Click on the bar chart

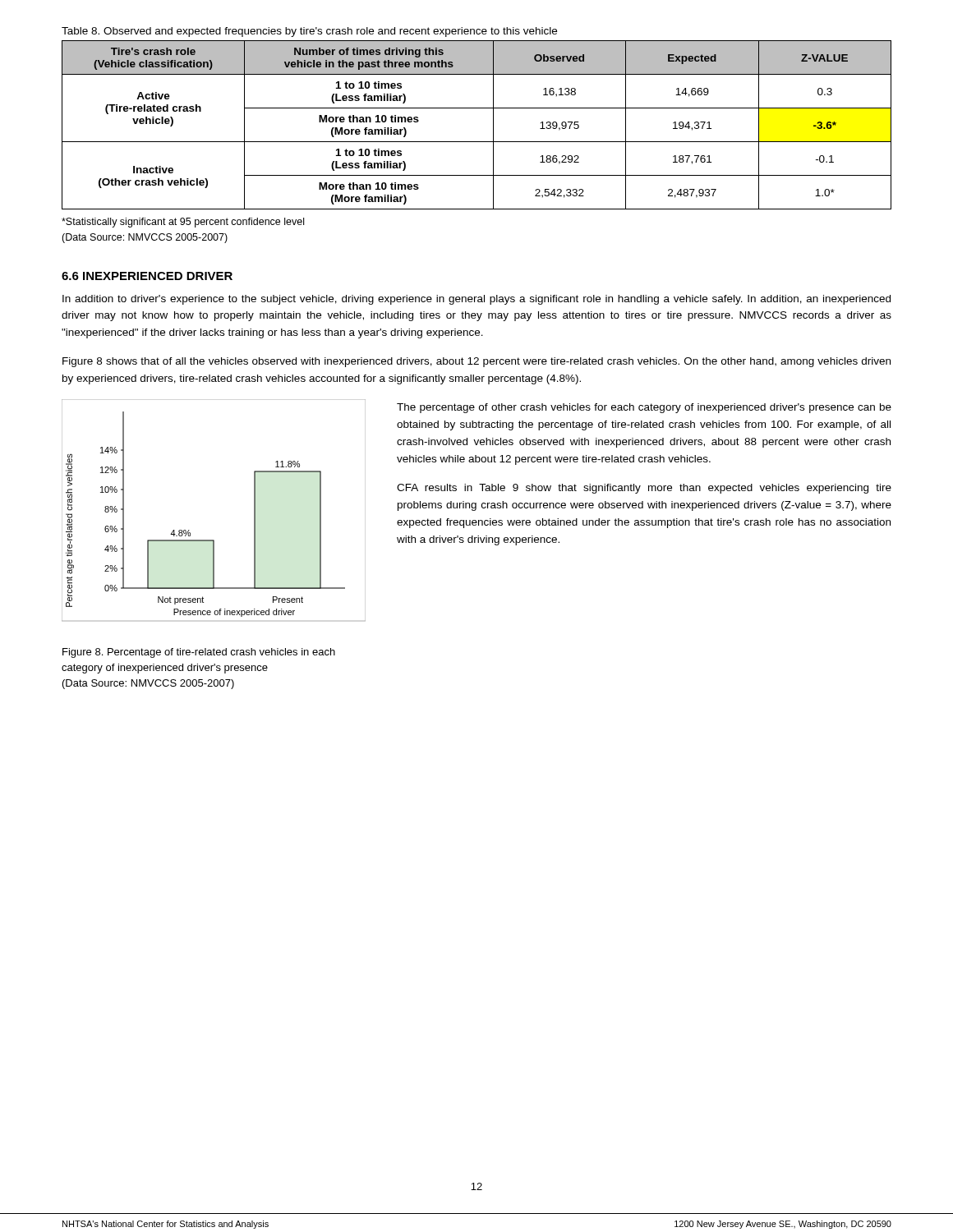[x=218, y=520]
